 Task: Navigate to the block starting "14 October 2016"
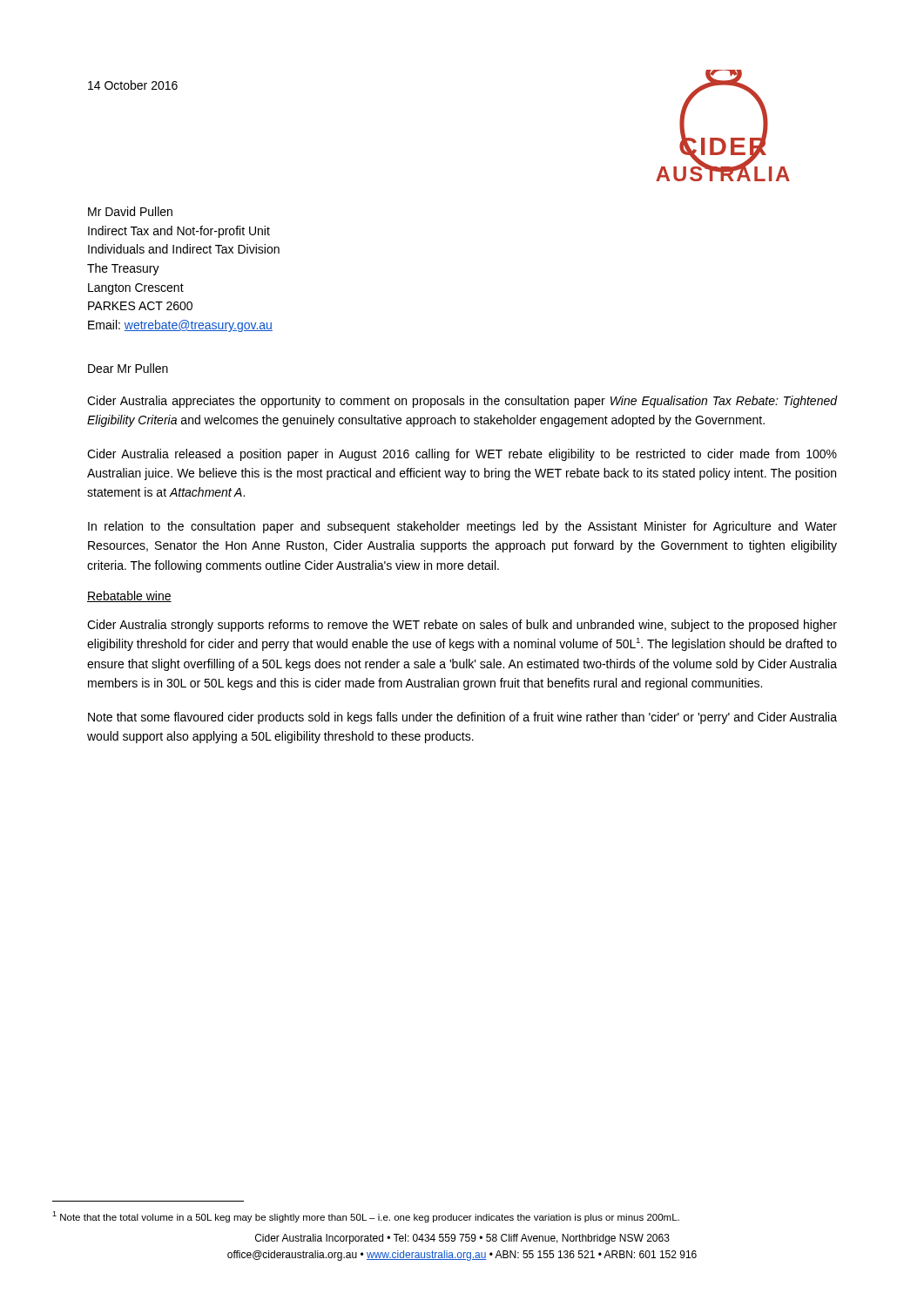coord(133,85)
